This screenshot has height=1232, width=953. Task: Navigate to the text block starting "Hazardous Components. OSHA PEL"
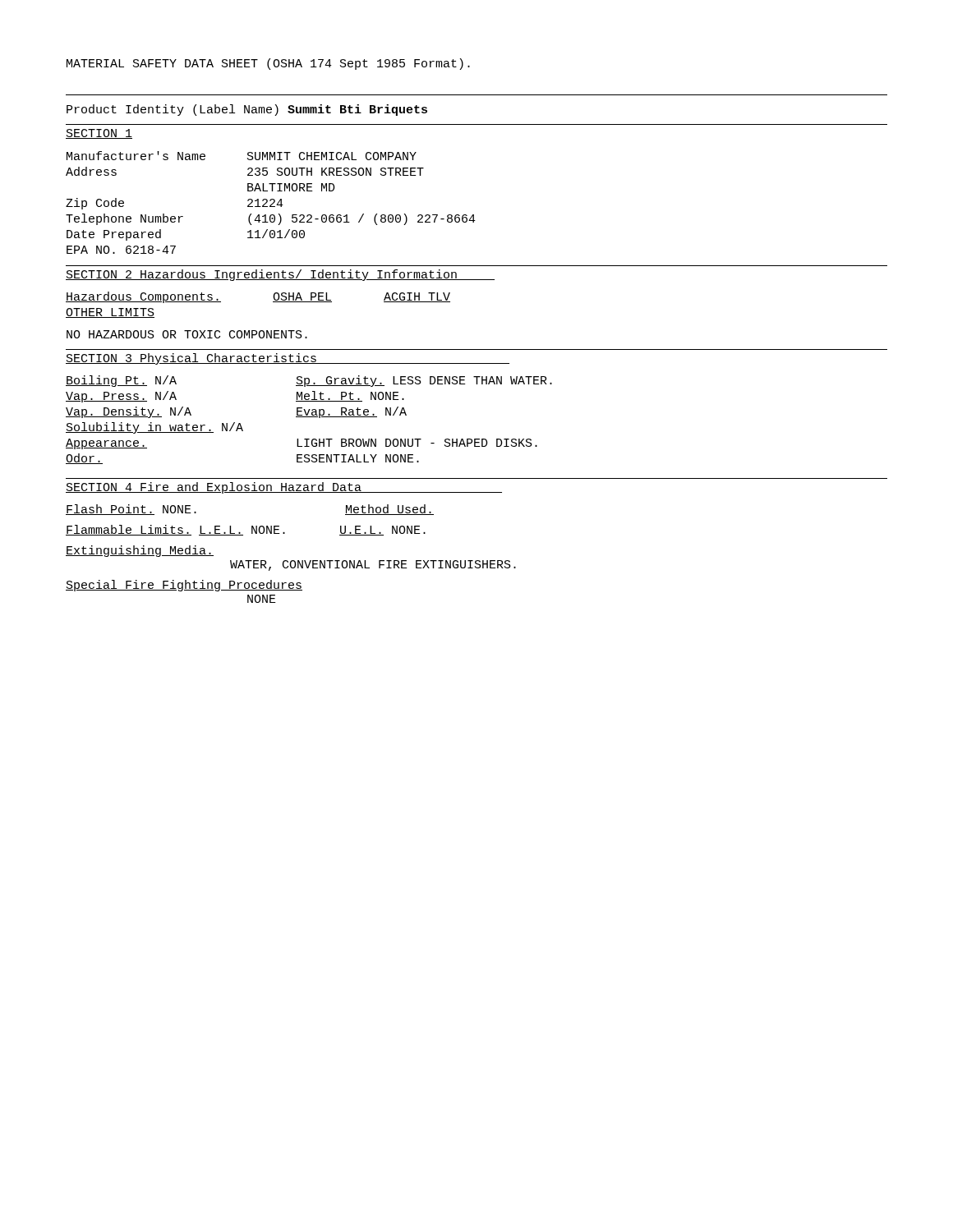click(112, 297)
